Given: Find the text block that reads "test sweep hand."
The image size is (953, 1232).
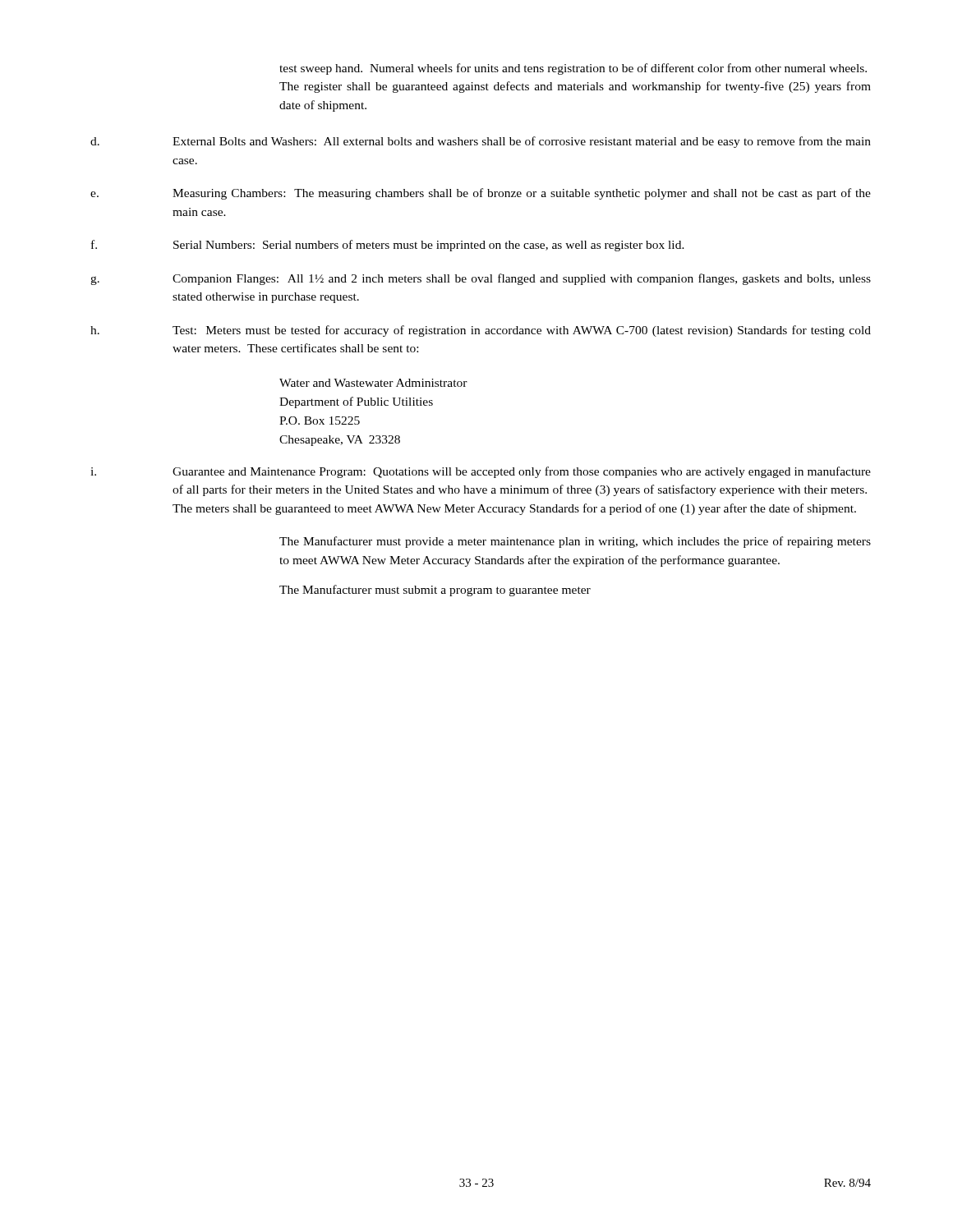Looking at the screenshot, I should pyautogui.click(x=575, y=86).
